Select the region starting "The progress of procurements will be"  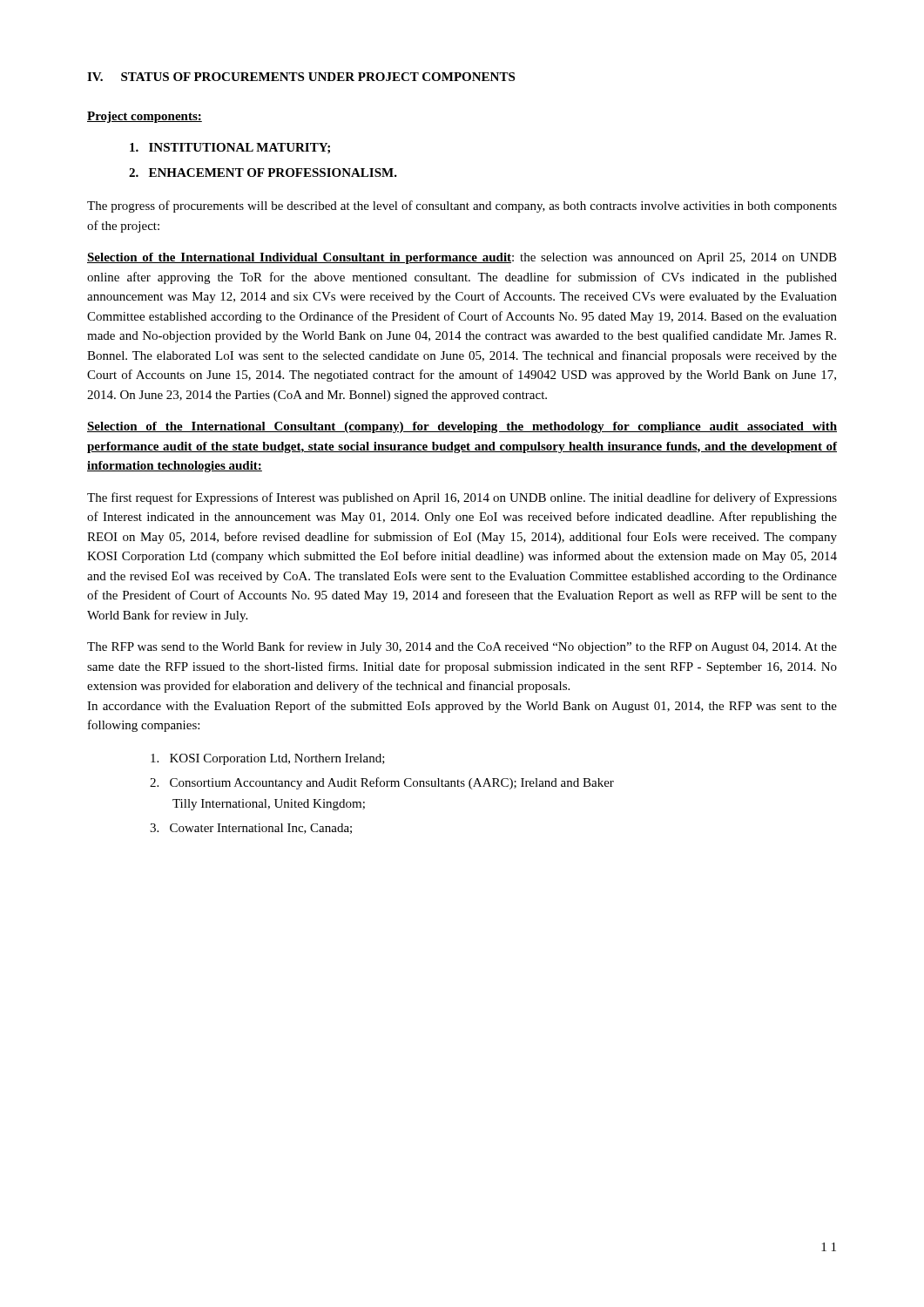point(462,216)
